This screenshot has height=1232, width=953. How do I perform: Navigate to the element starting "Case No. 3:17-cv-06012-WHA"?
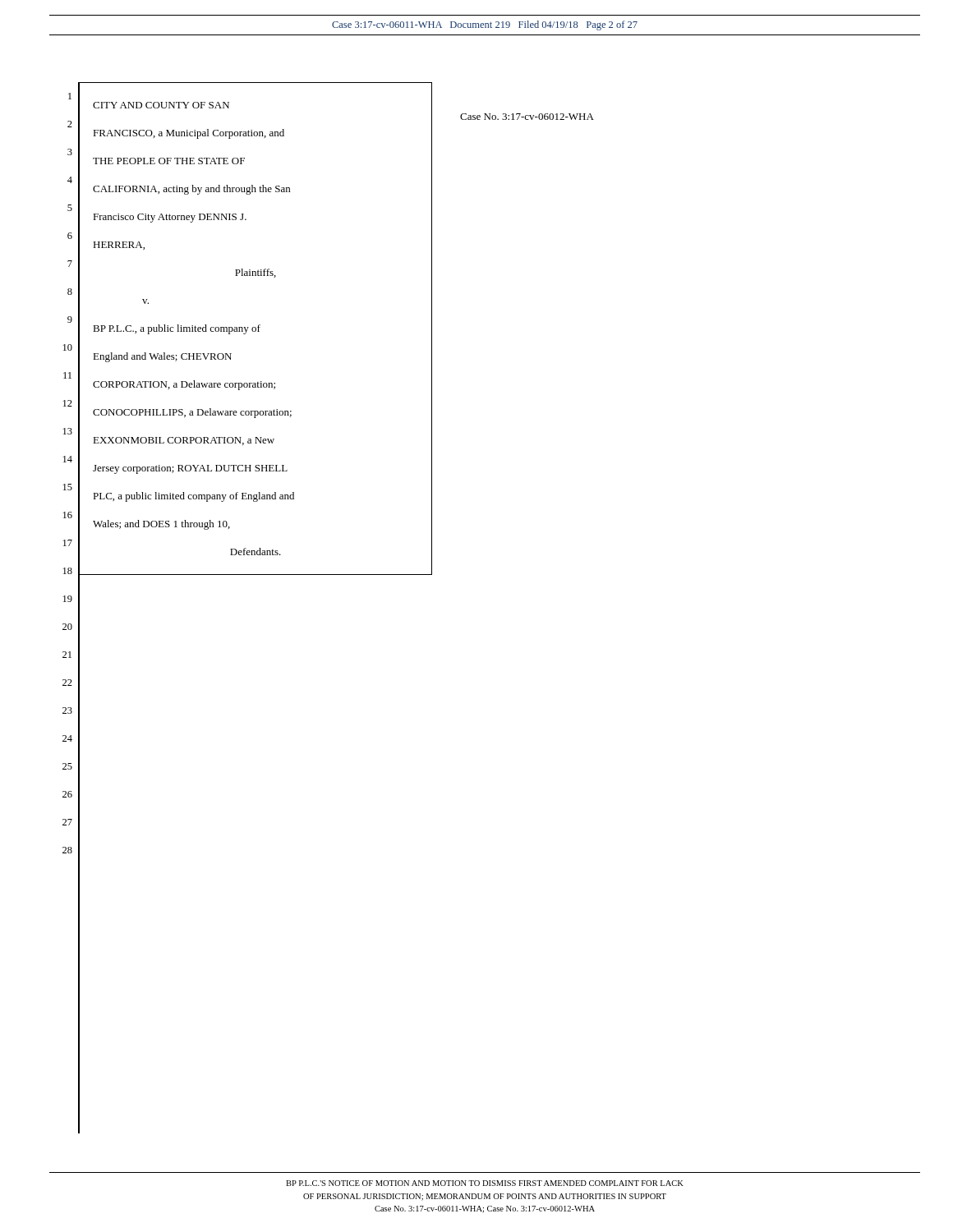pyautogui.click(x=527, y=116)
